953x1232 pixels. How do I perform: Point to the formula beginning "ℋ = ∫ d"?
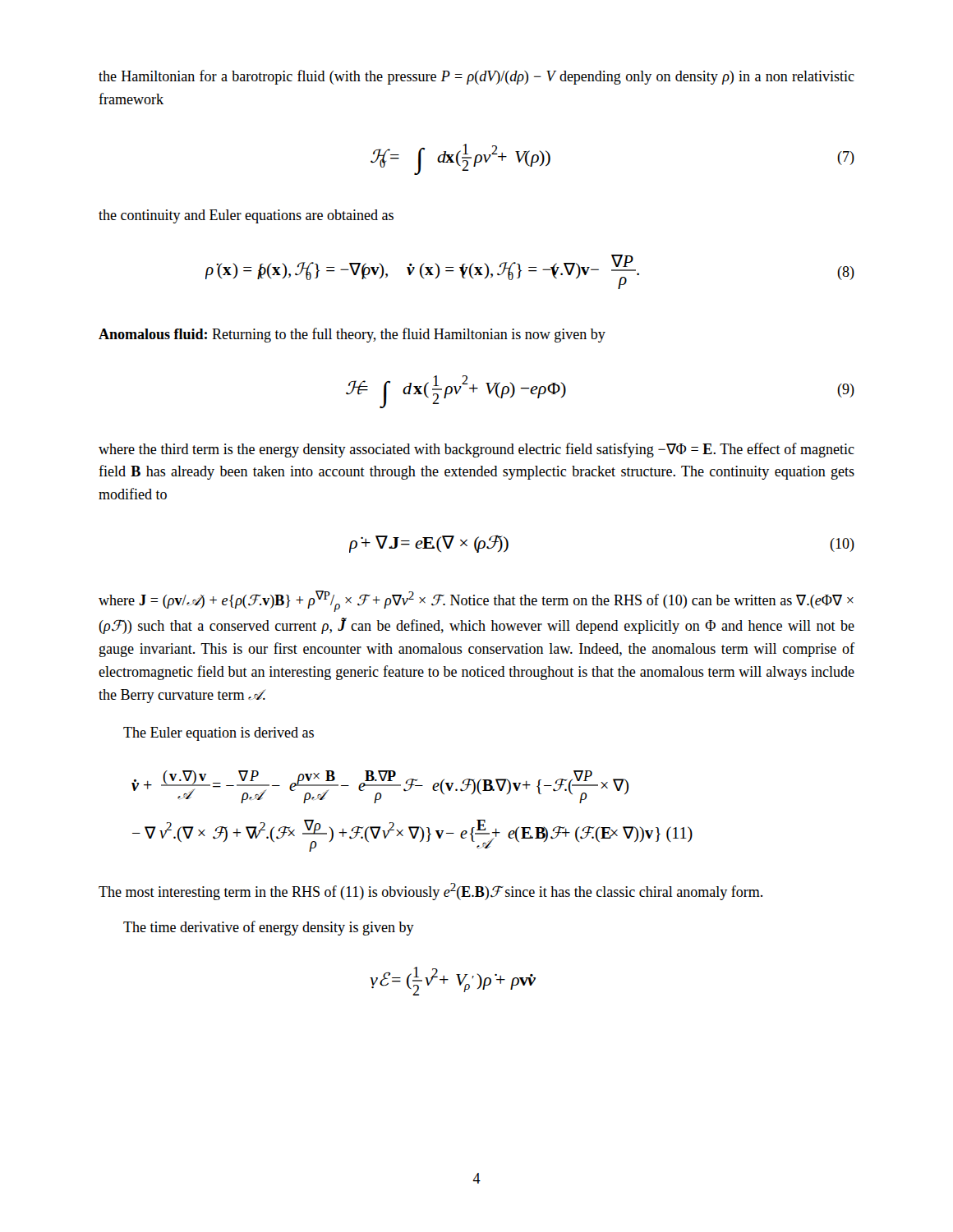pos(459,391)
